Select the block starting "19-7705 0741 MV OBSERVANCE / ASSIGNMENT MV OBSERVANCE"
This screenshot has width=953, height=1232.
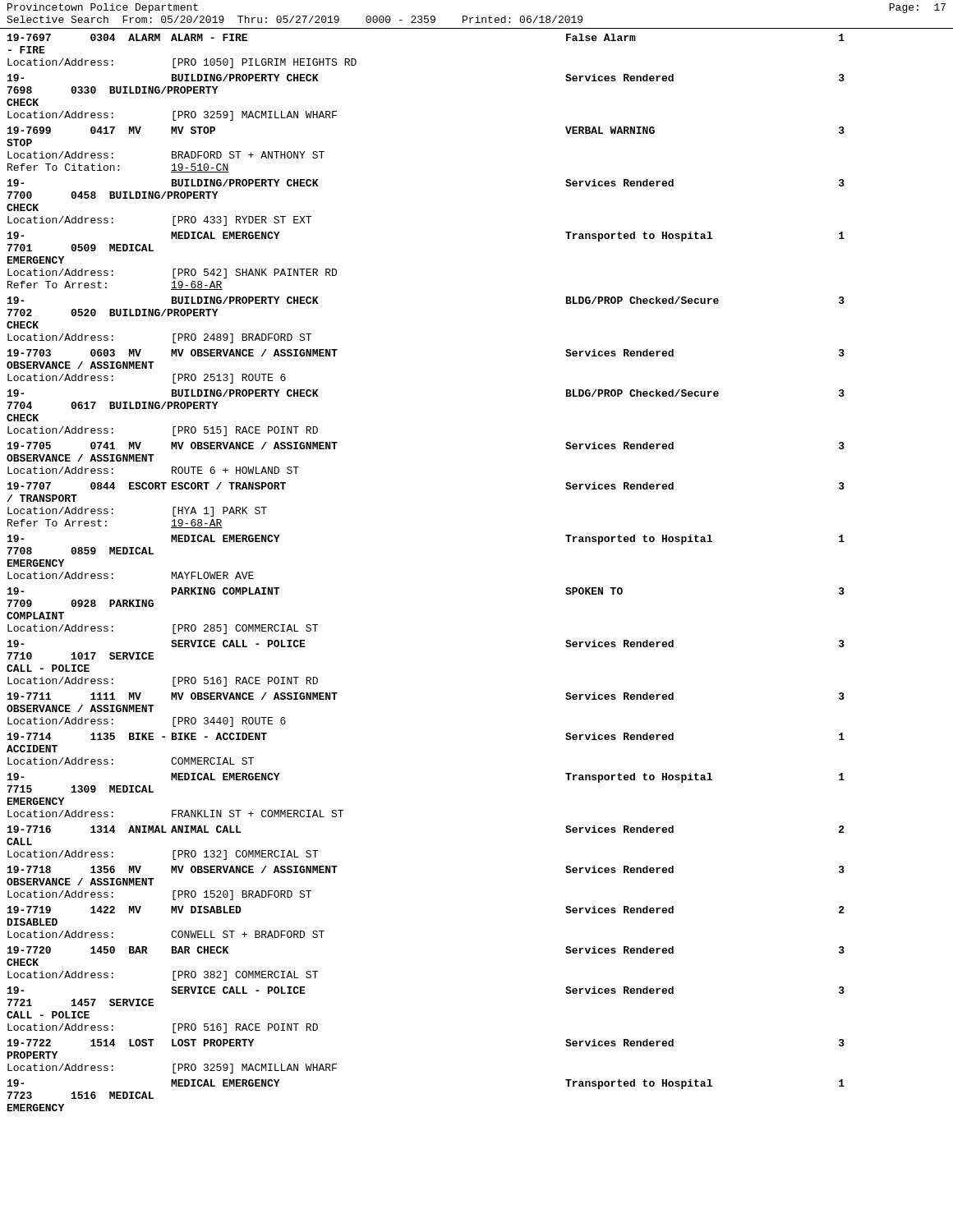(29, 446)
